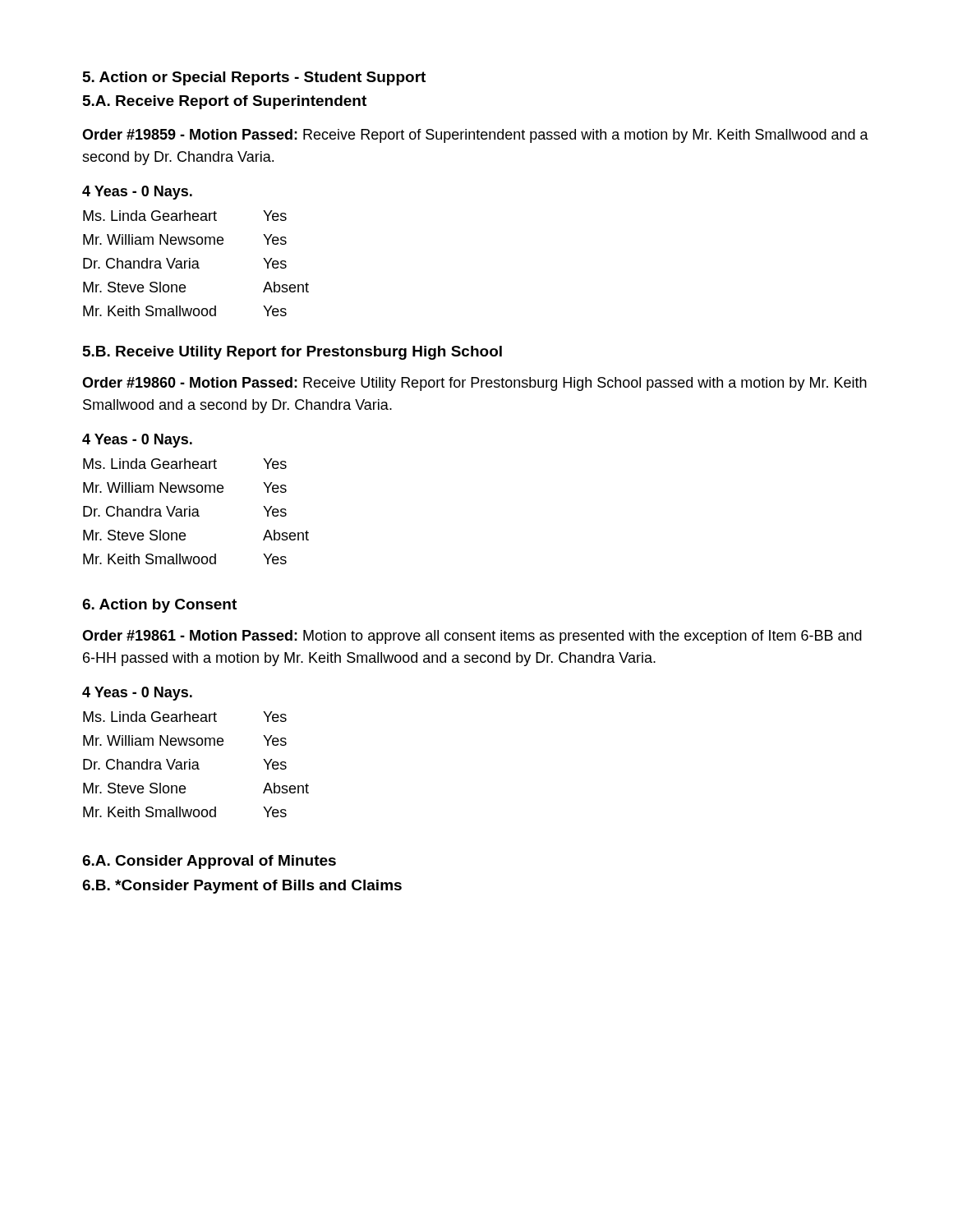Click on the passage starting "5. Action or Special Reports - Student"
This screenshot has height=1232, width=953.
coord(254,88)
